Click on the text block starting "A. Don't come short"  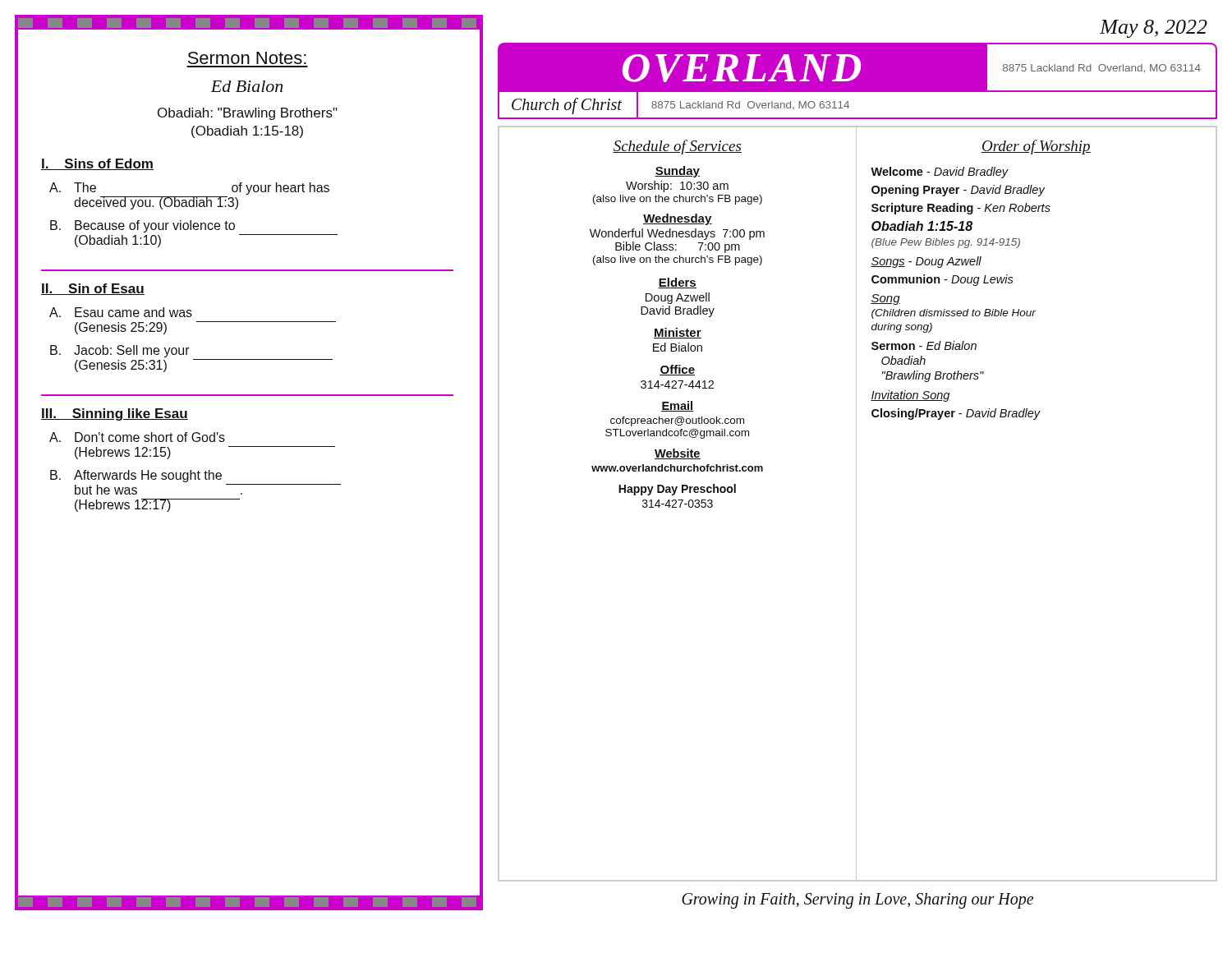pos(192,445)
